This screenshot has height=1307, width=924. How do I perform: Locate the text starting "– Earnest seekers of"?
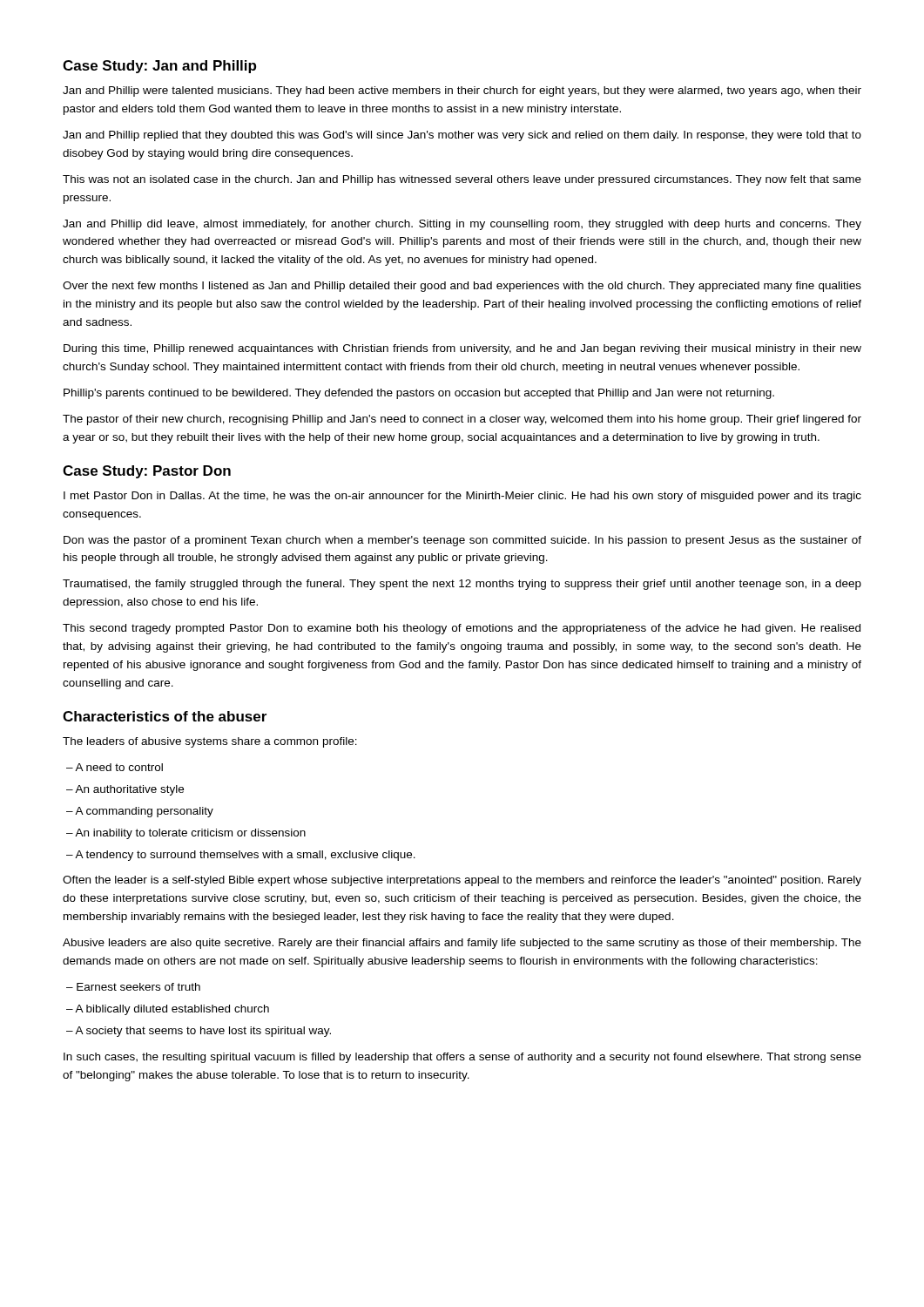[133, 987]
